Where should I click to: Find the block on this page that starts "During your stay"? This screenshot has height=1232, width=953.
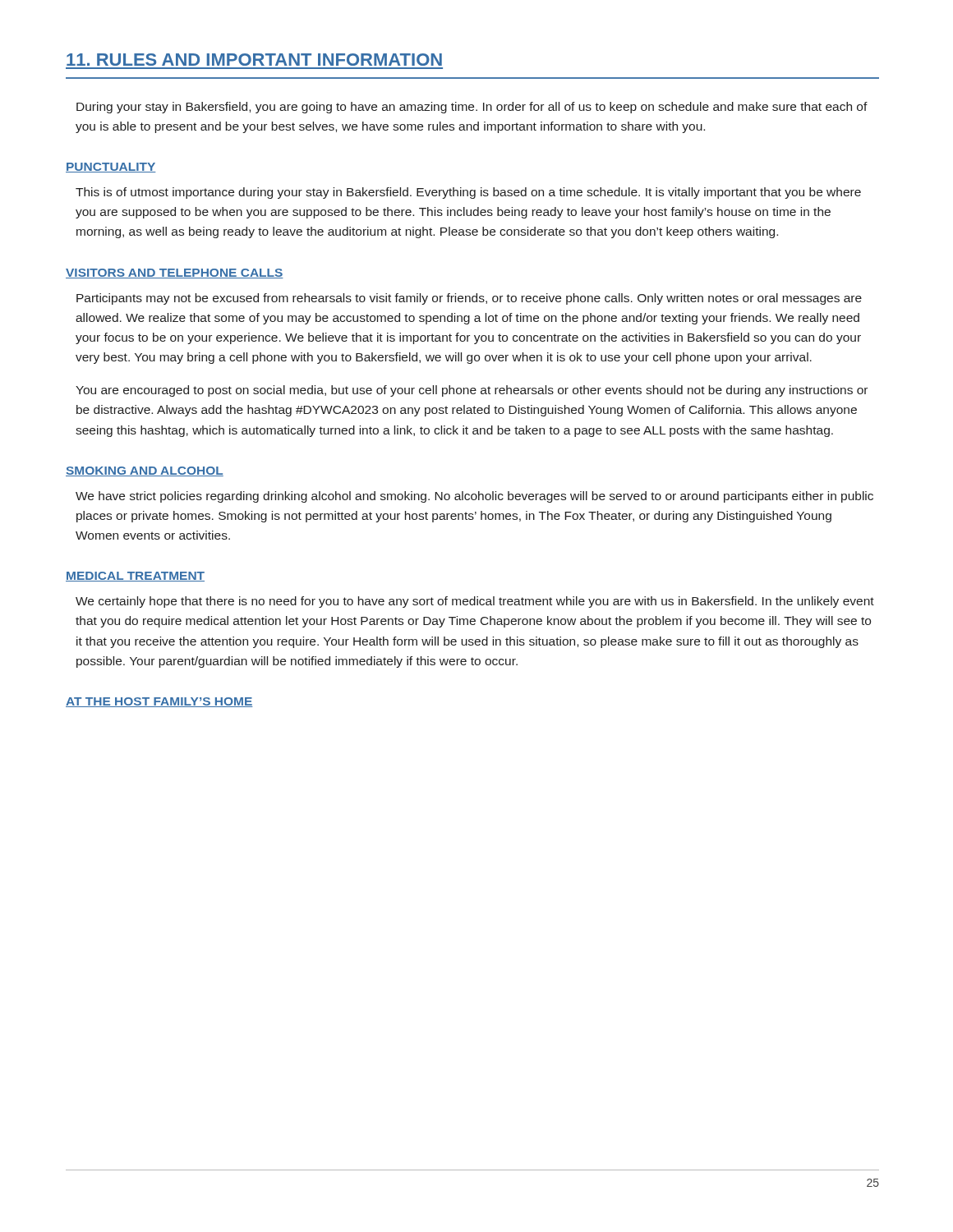coord(471,116)
